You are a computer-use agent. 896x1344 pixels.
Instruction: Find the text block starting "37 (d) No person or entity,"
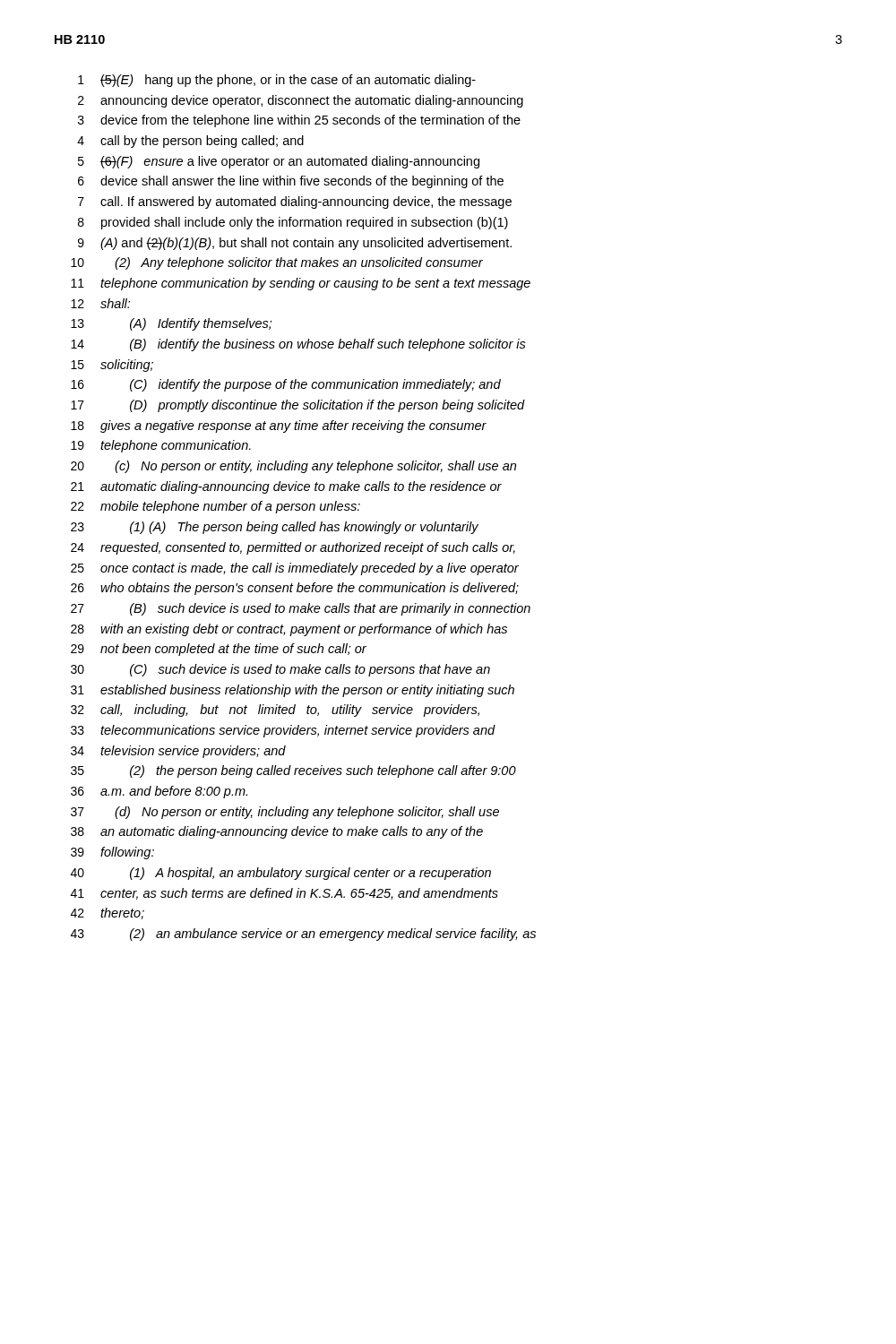[448, 832]
